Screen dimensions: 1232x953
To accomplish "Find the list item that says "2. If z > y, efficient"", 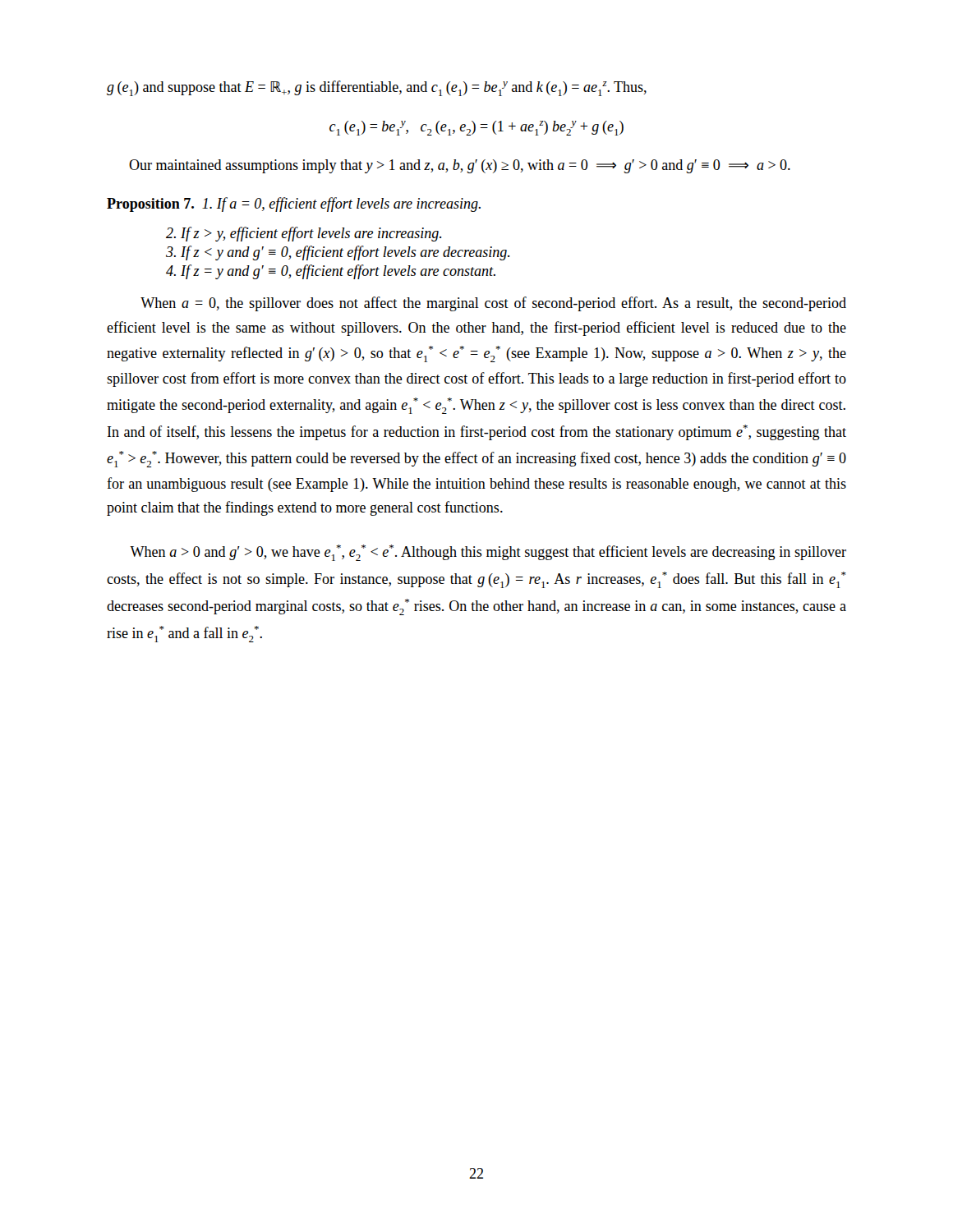I will (x=304, y=233).
